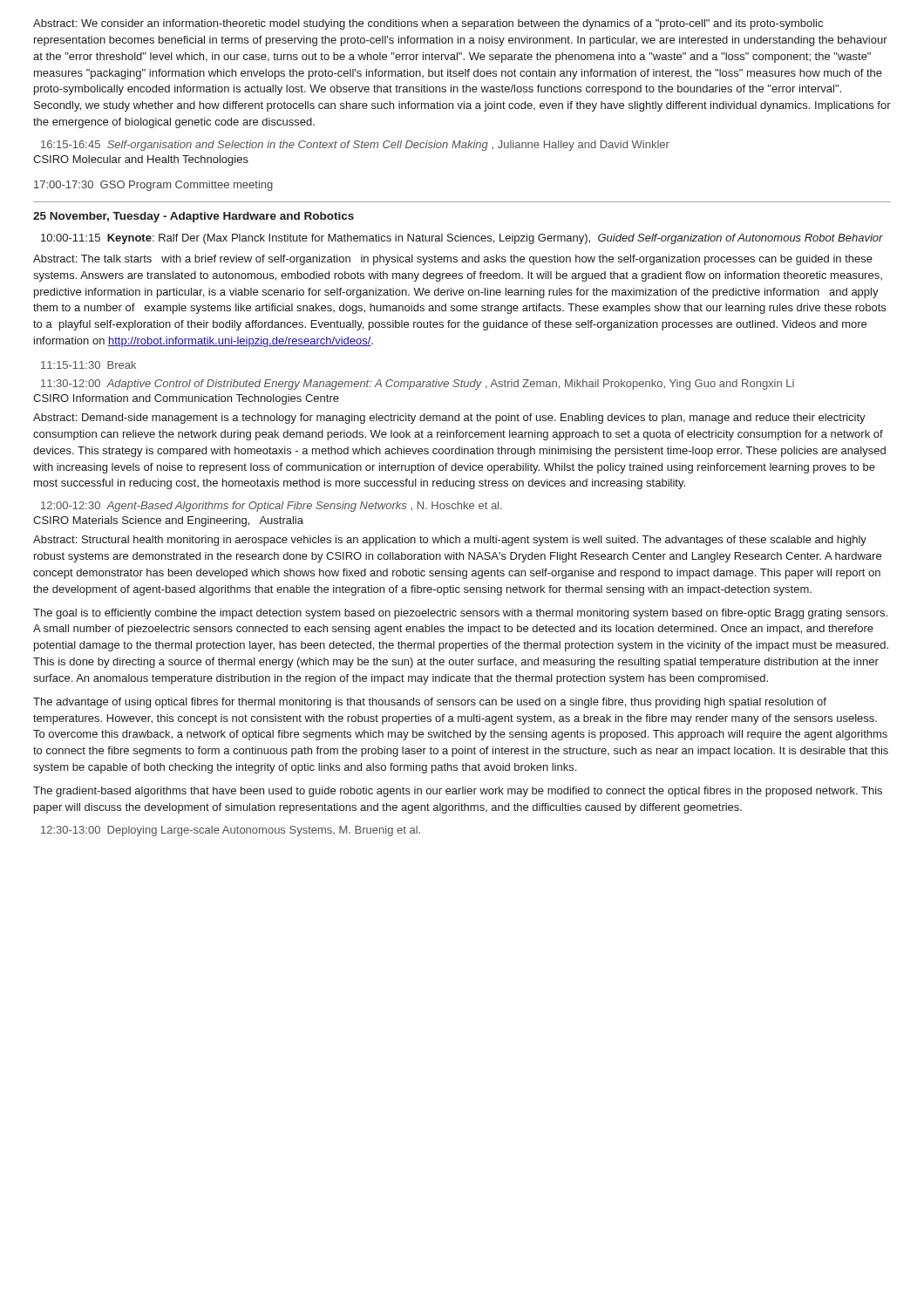Screen dimensions: 1308x924
Task: Find the region starting "CSIRO Molecular and Health"
Action: 141,159
